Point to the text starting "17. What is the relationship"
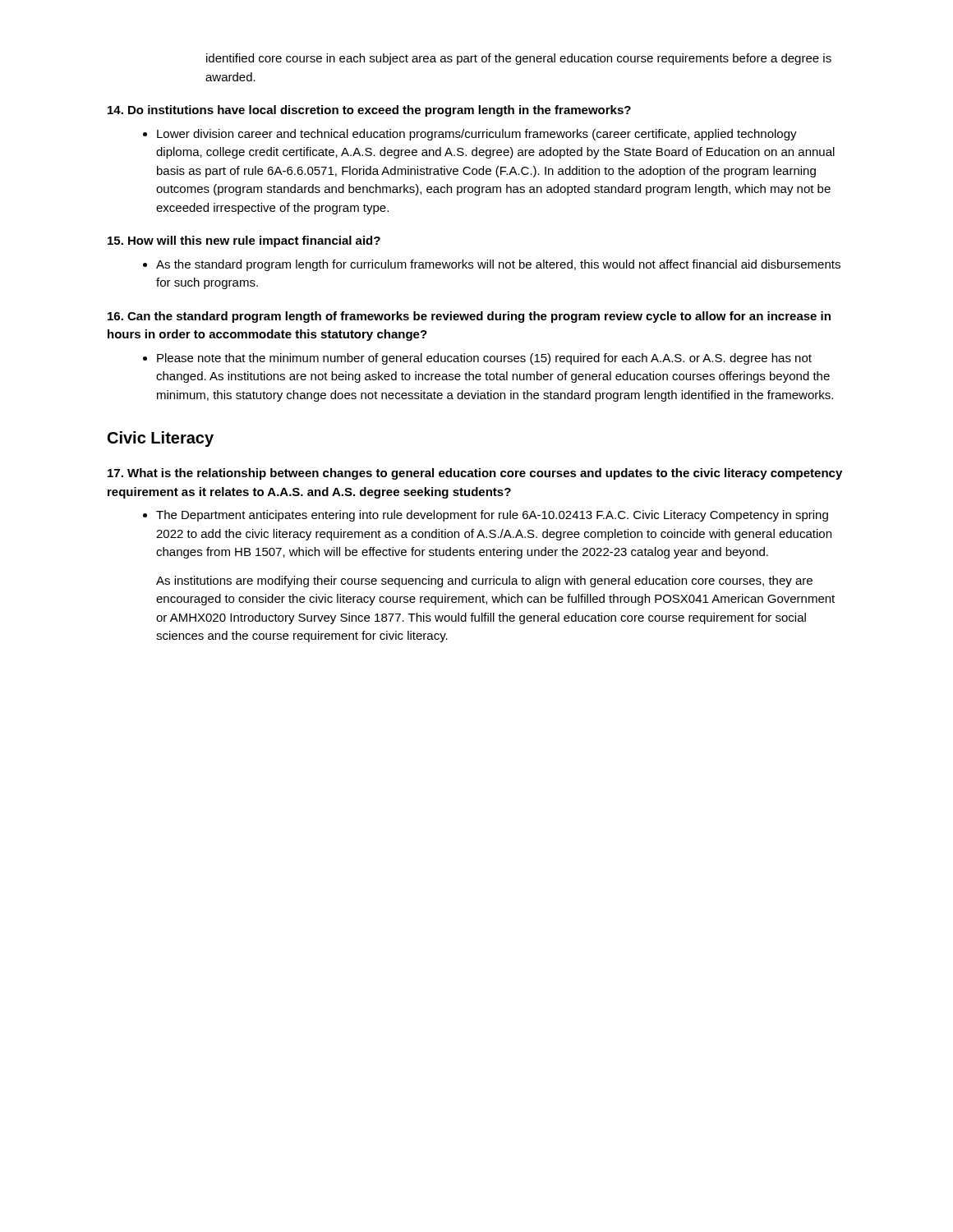Screen dimensions: 1232x953 [x=476, y=555]
